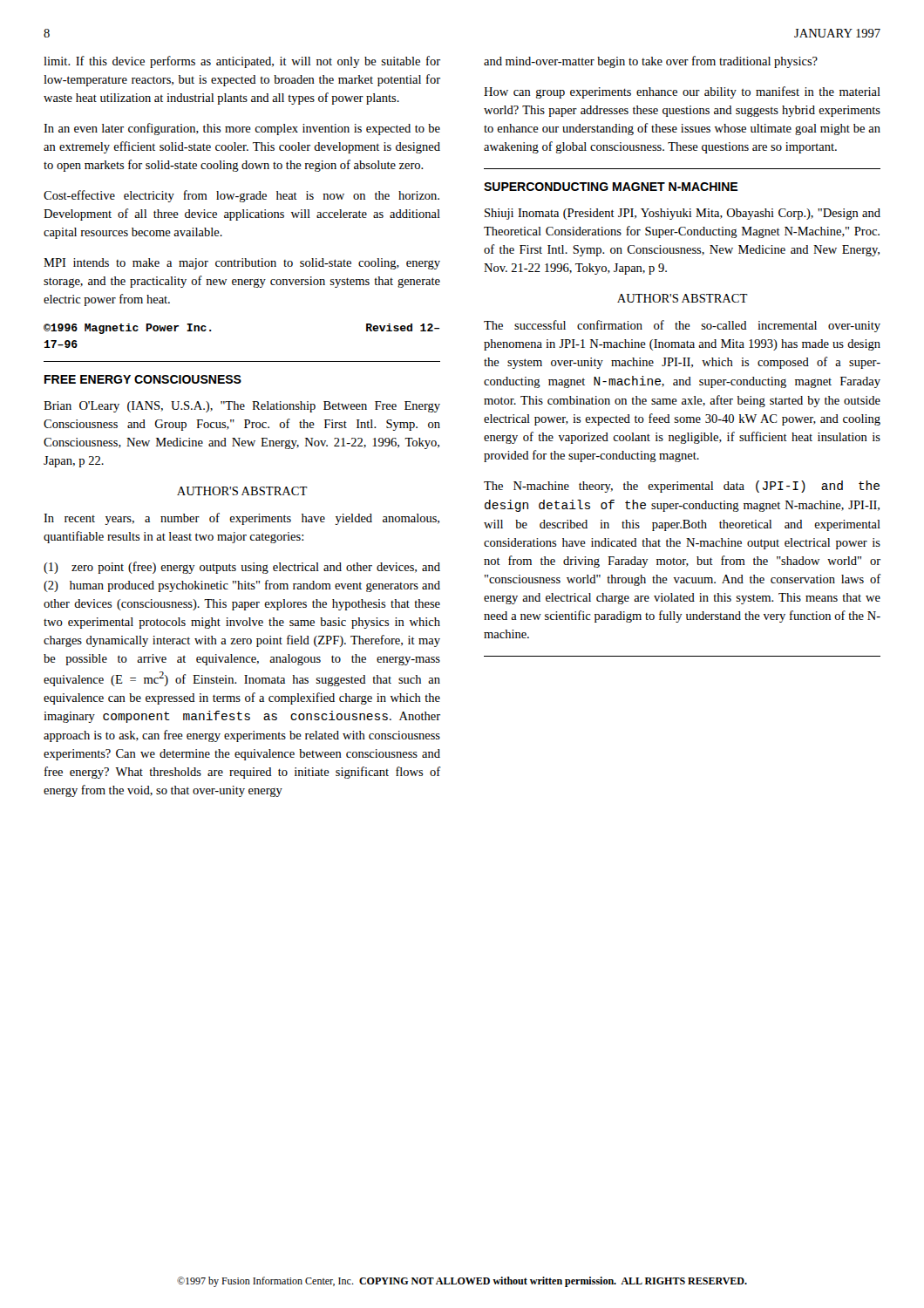Point to the element starting "How can group experiments enhance our ability to"
The image size is (924, 1308).
pos(682,119)
